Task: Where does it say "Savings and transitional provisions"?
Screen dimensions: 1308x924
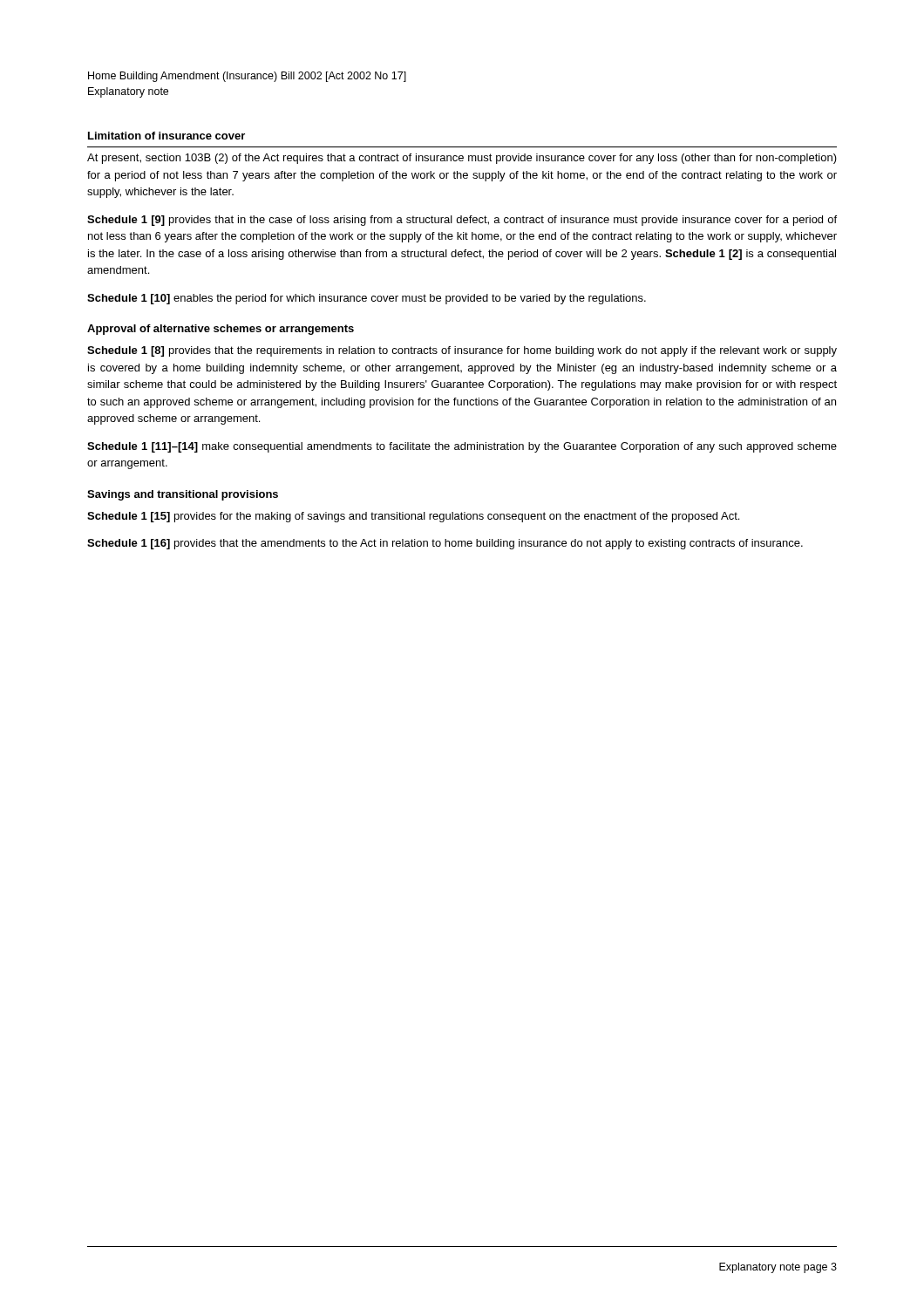Action: point(183,494)
